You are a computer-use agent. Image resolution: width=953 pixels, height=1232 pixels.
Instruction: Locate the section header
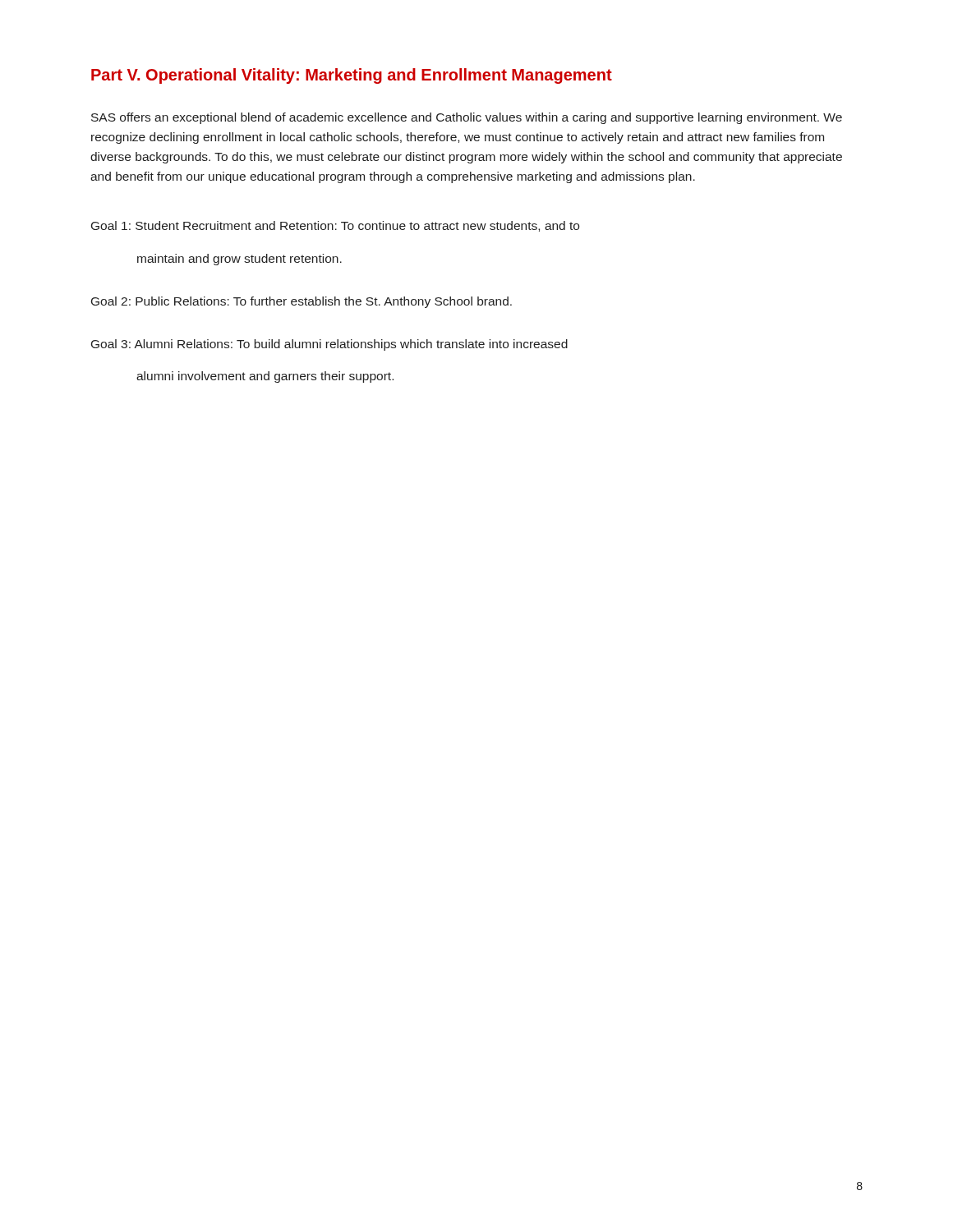click(x=476, y=75)
